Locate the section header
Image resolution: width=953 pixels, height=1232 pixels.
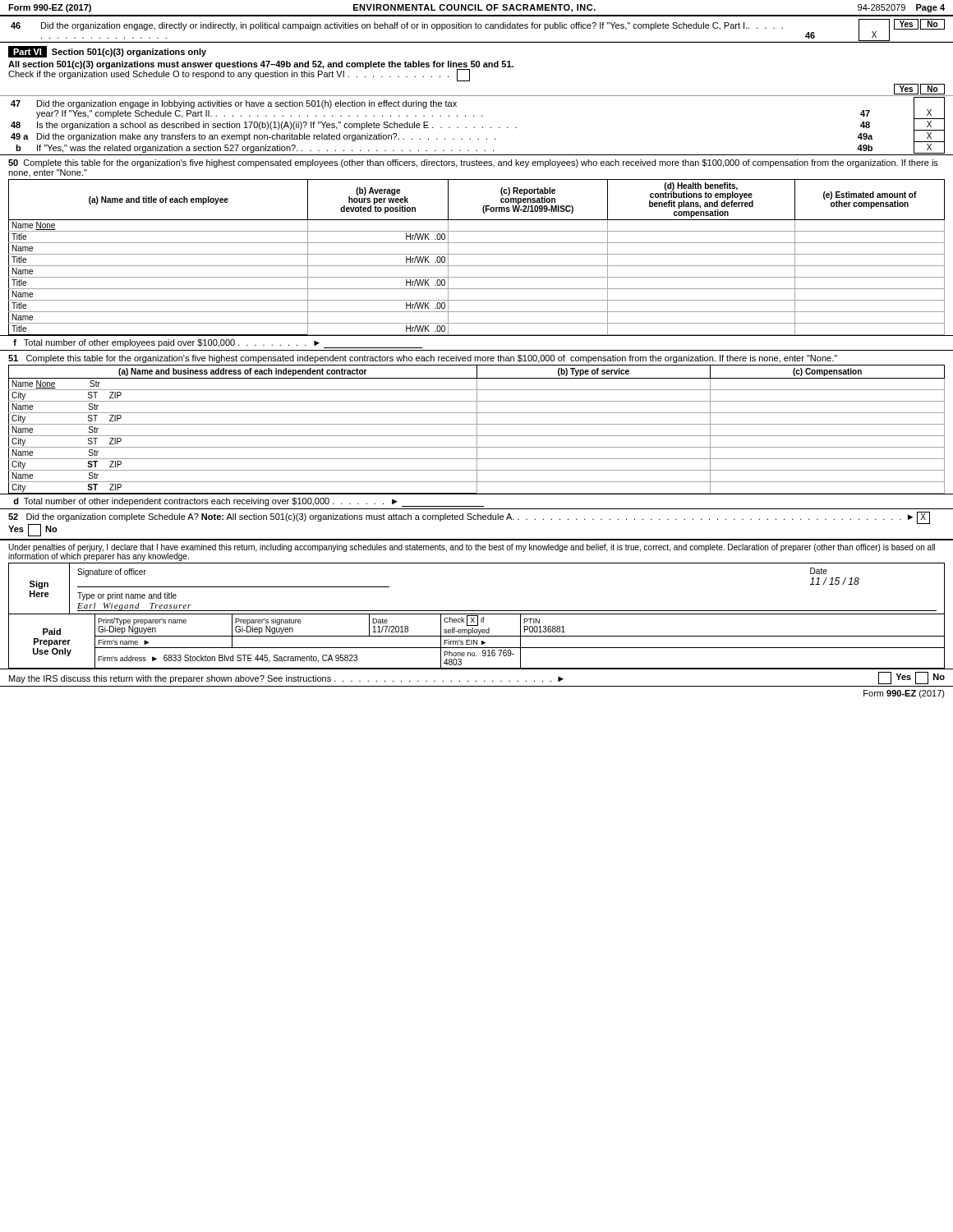tap(107, 52)
